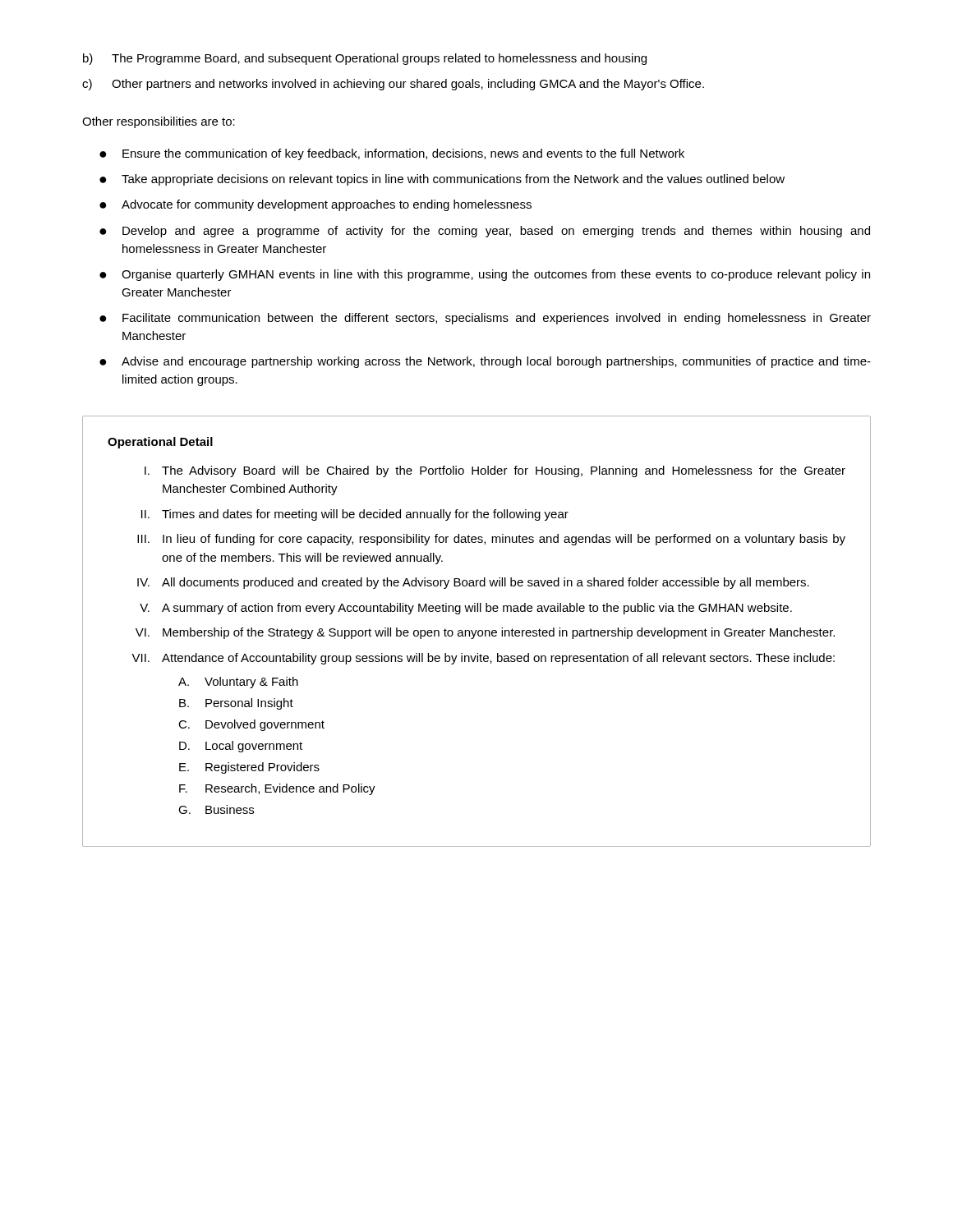Click on the list item containing "b) The Programme Board, and subsequent Operational groups"

[x=476, y=59]
